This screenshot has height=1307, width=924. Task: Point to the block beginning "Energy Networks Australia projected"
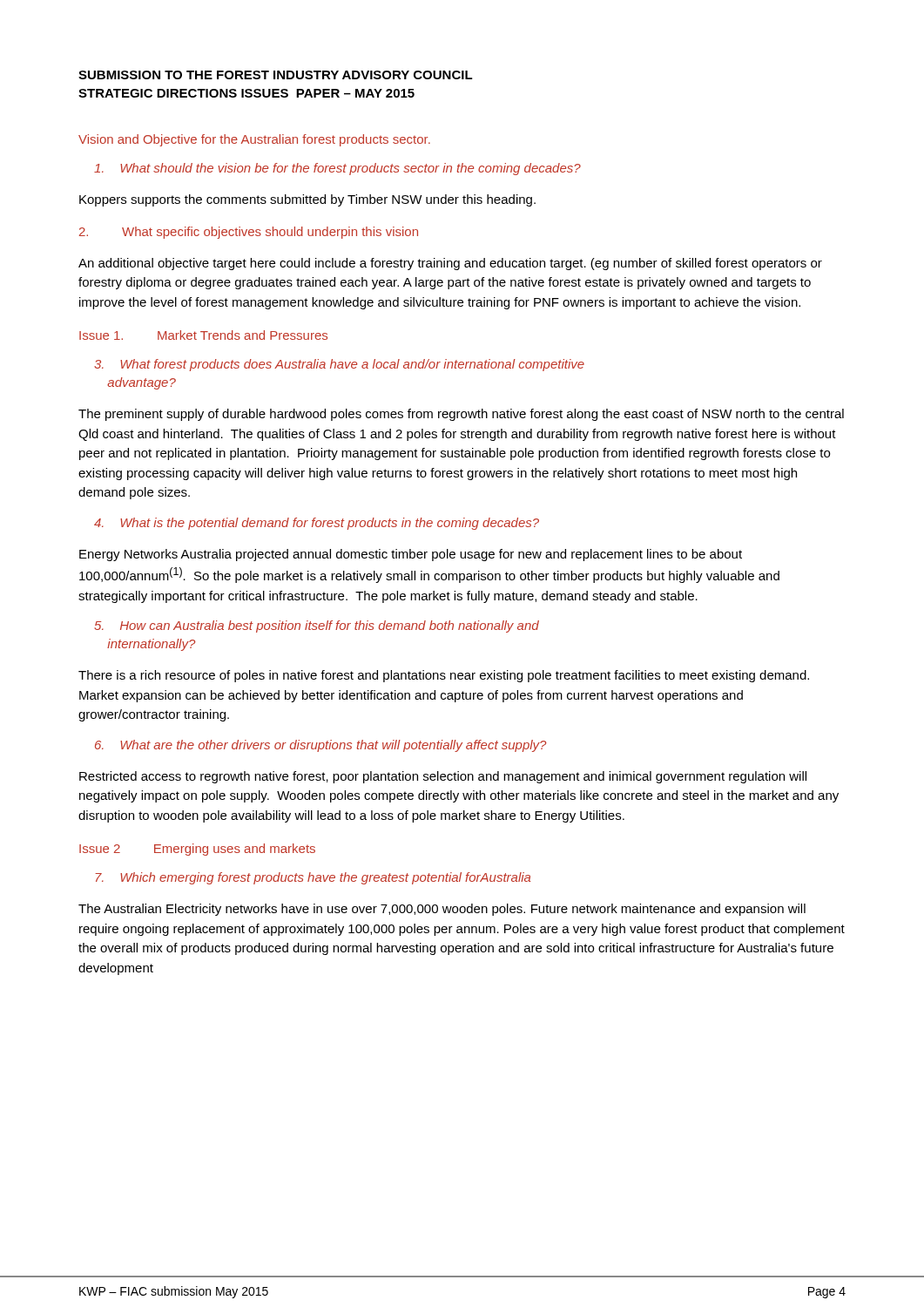(462, 575)
